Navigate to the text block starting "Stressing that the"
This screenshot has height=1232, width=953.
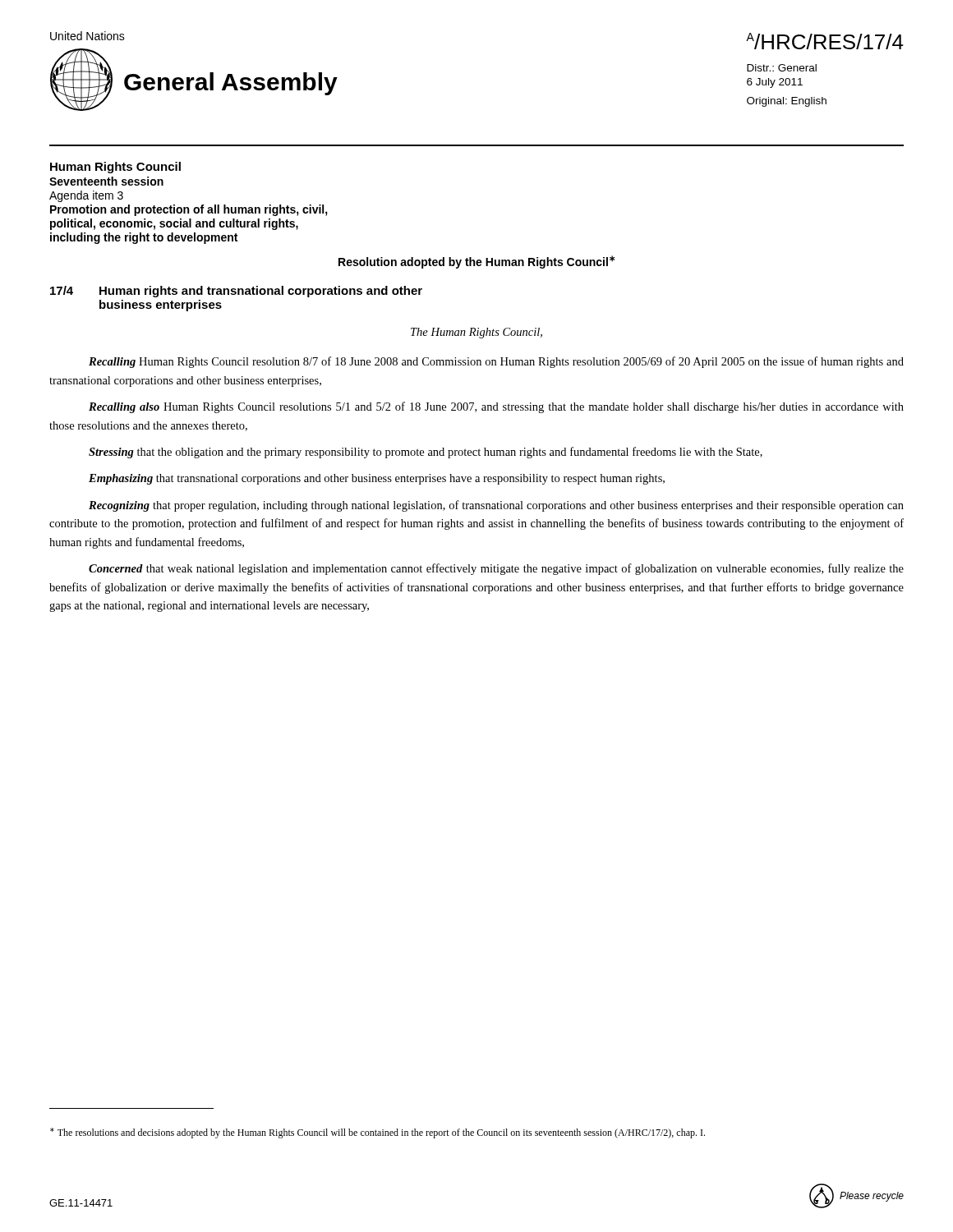426,452
